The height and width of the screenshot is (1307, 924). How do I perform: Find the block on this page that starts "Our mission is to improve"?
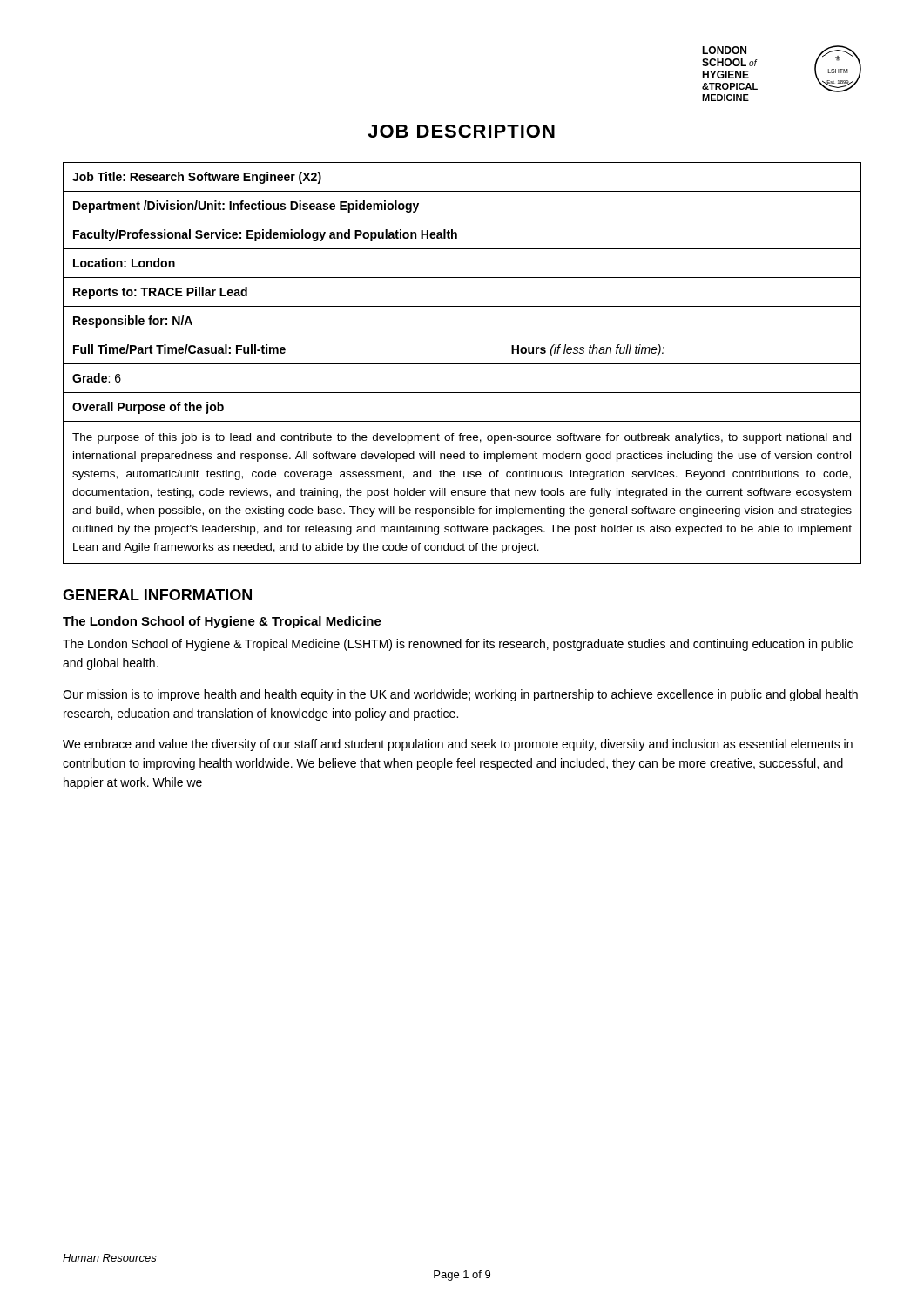[461, 704]
